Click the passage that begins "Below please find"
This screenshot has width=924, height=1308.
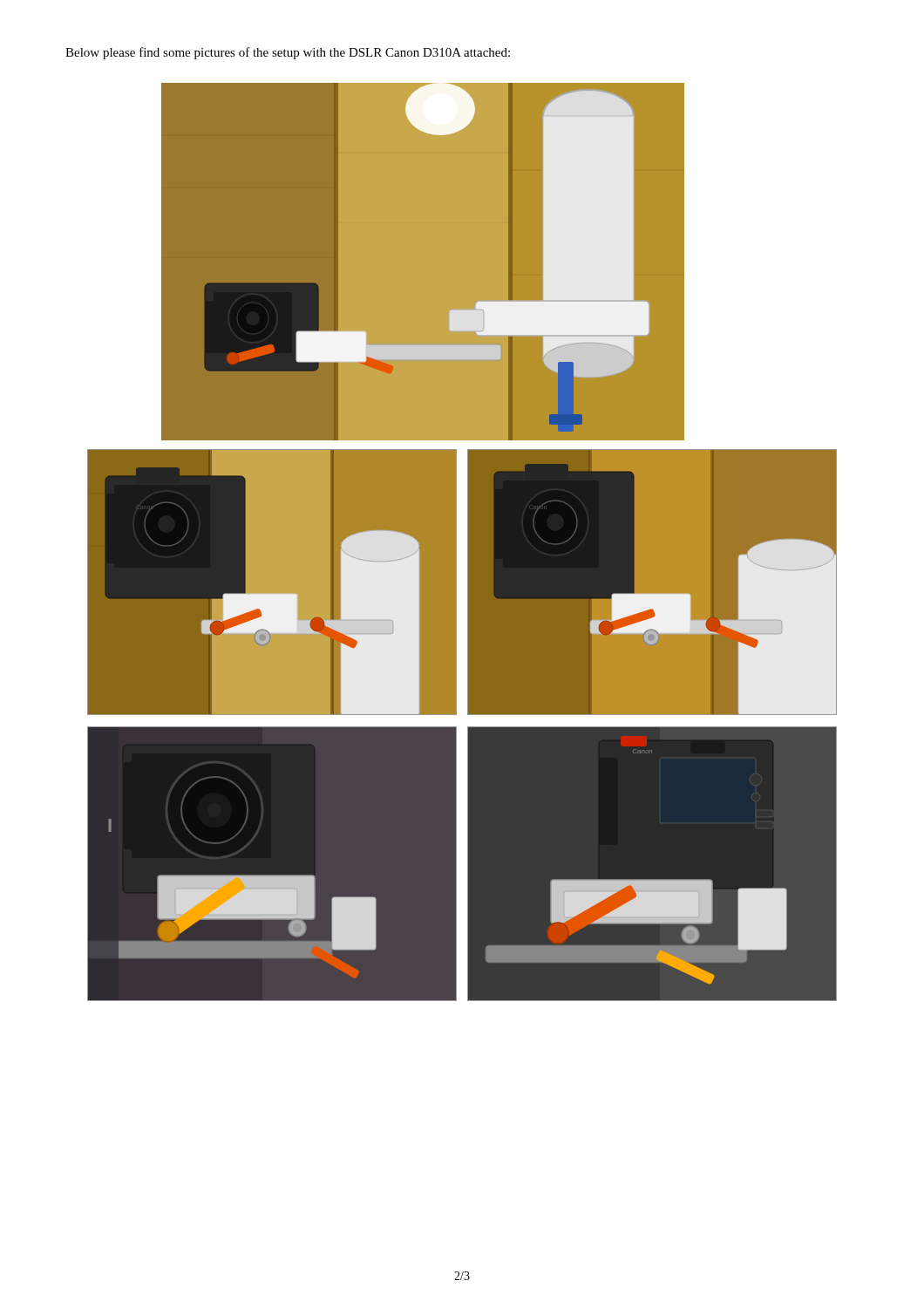288,52
